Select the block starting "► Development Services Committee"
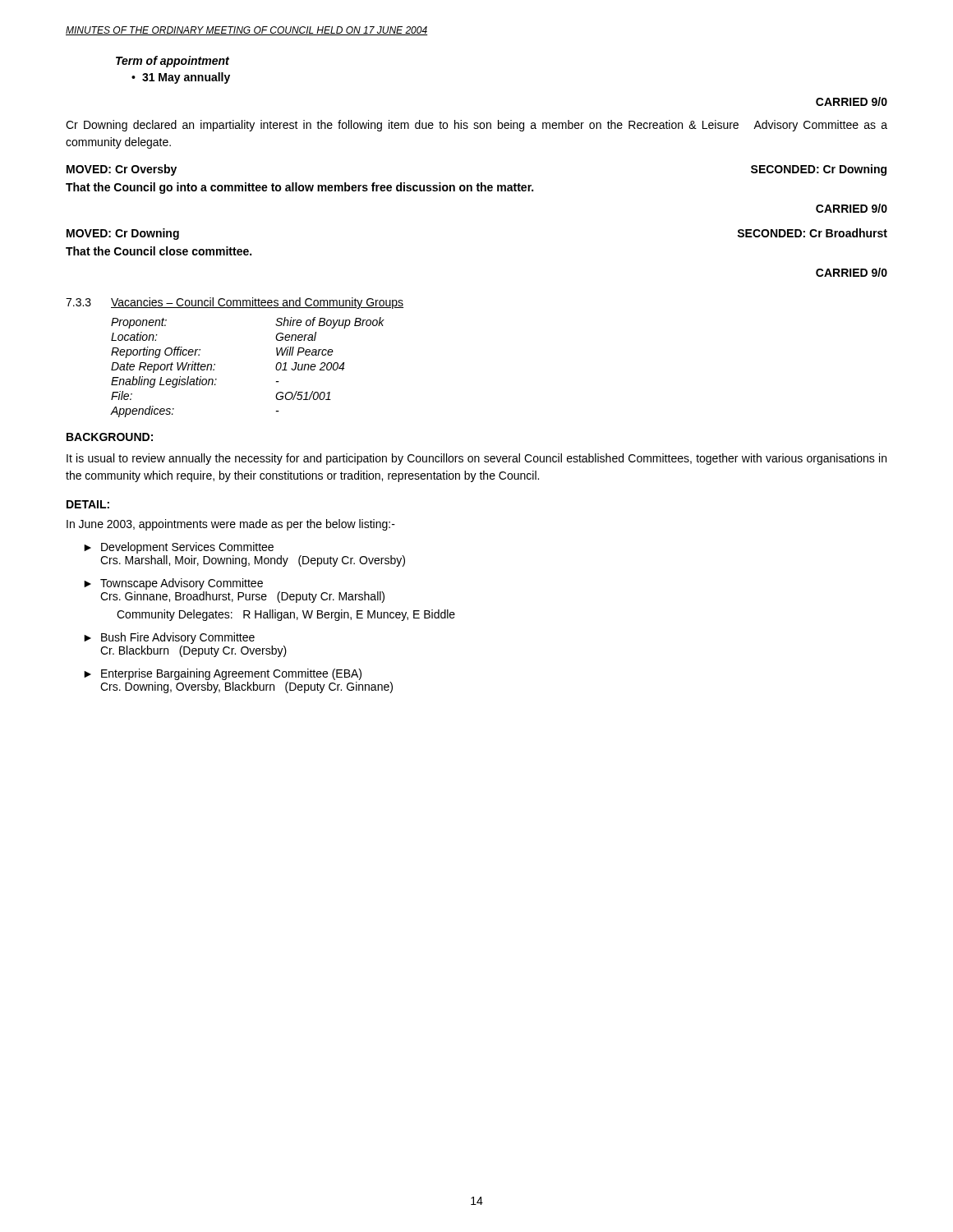Image resolution: width=953 pixels, height=1232 pixels. click(179, 548)
